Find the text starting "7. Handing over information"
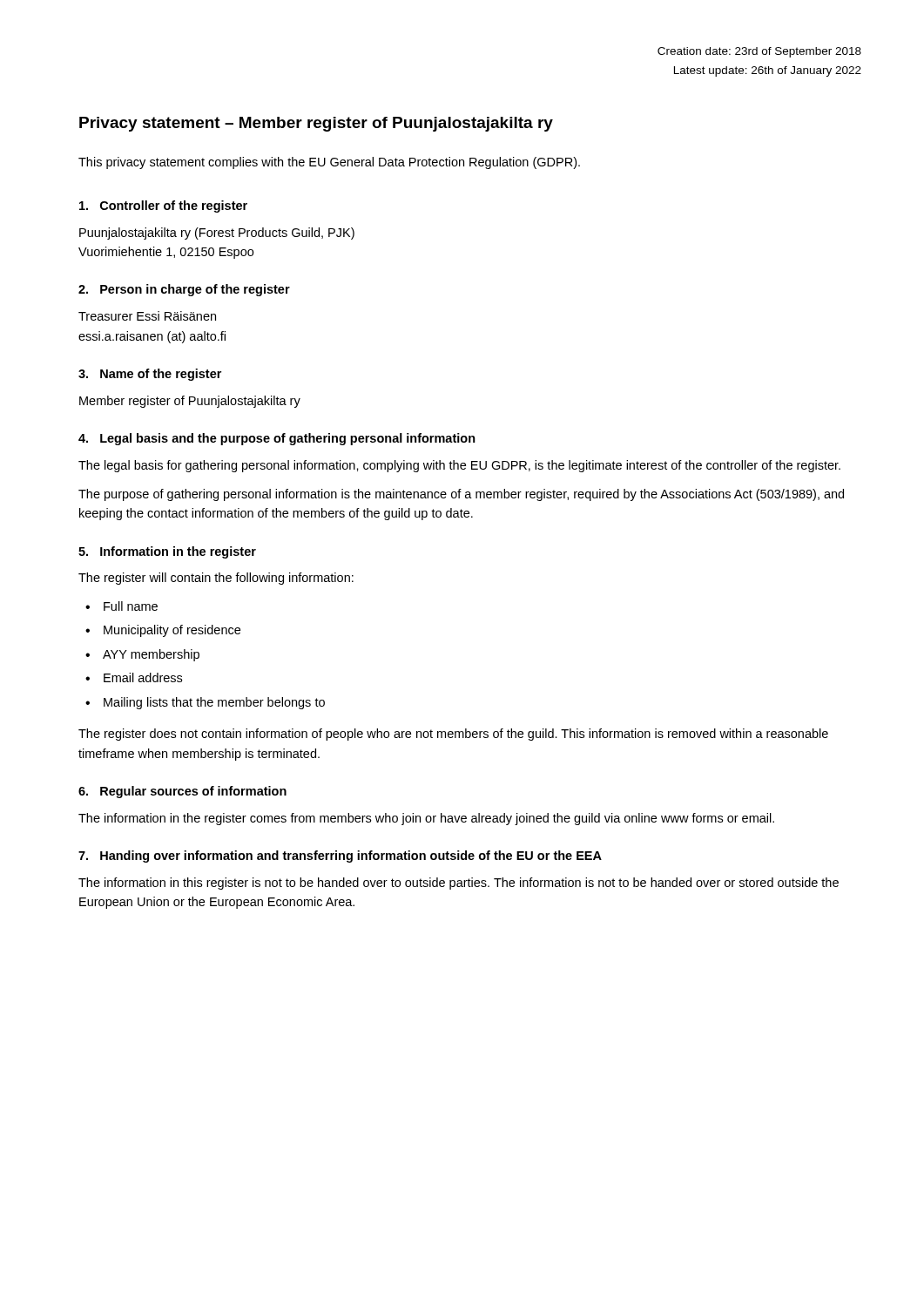 pyautogui.click(x=340, y=856)
